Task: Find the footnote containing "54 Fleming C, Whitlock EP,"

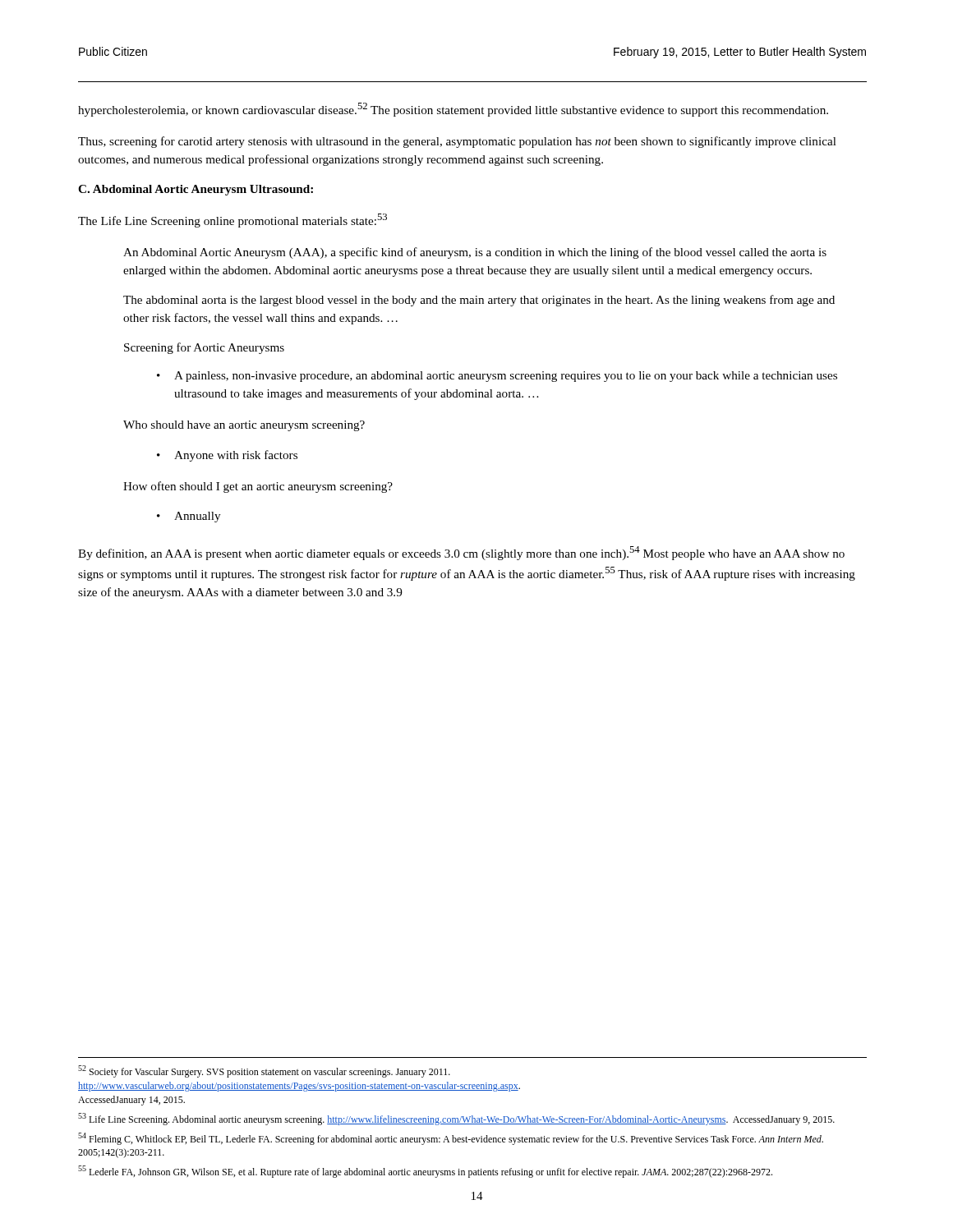Action: [451, 1145]
